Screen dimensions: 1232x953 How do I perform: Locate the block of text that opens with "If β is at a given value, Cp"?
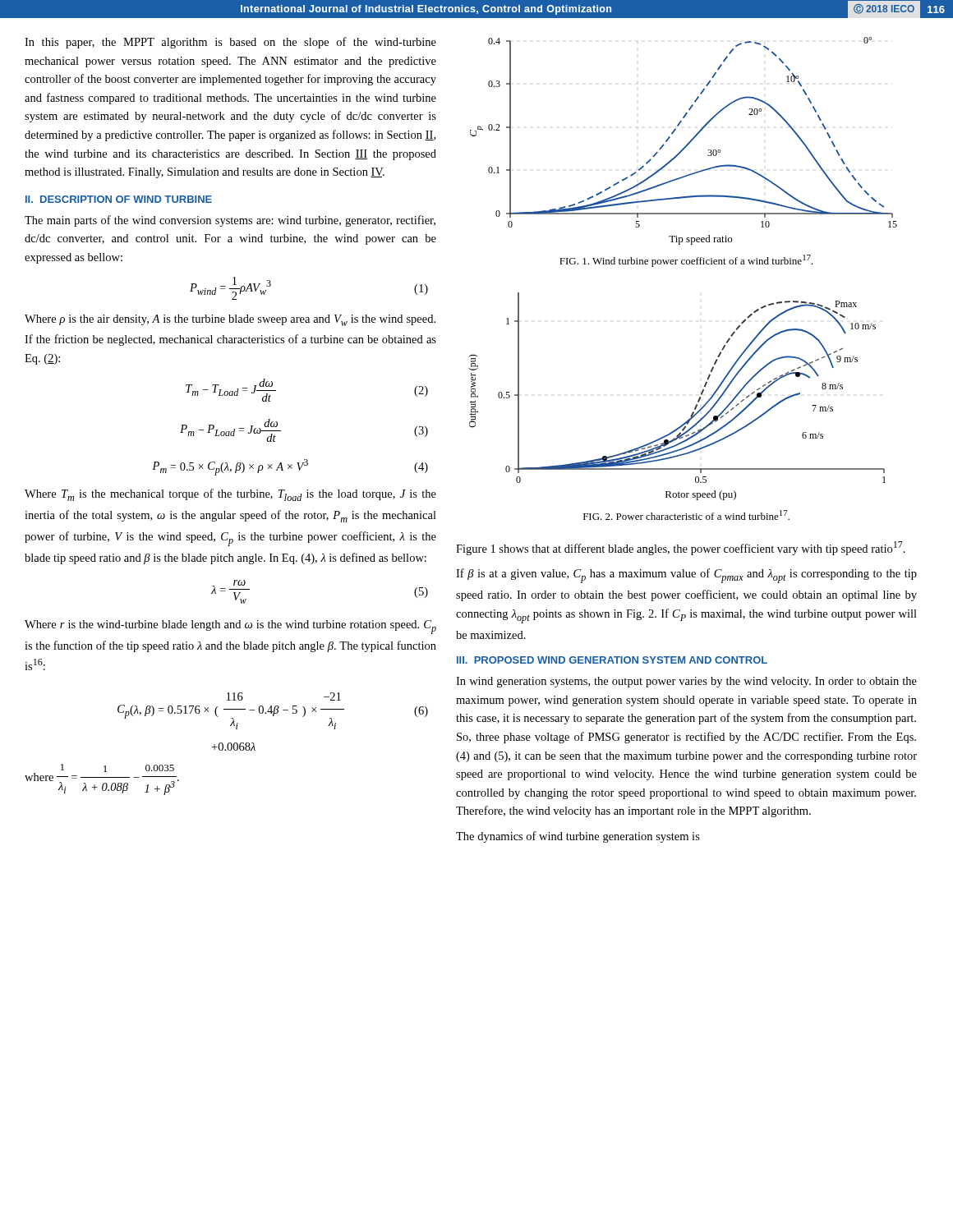(x=686, y=604)
